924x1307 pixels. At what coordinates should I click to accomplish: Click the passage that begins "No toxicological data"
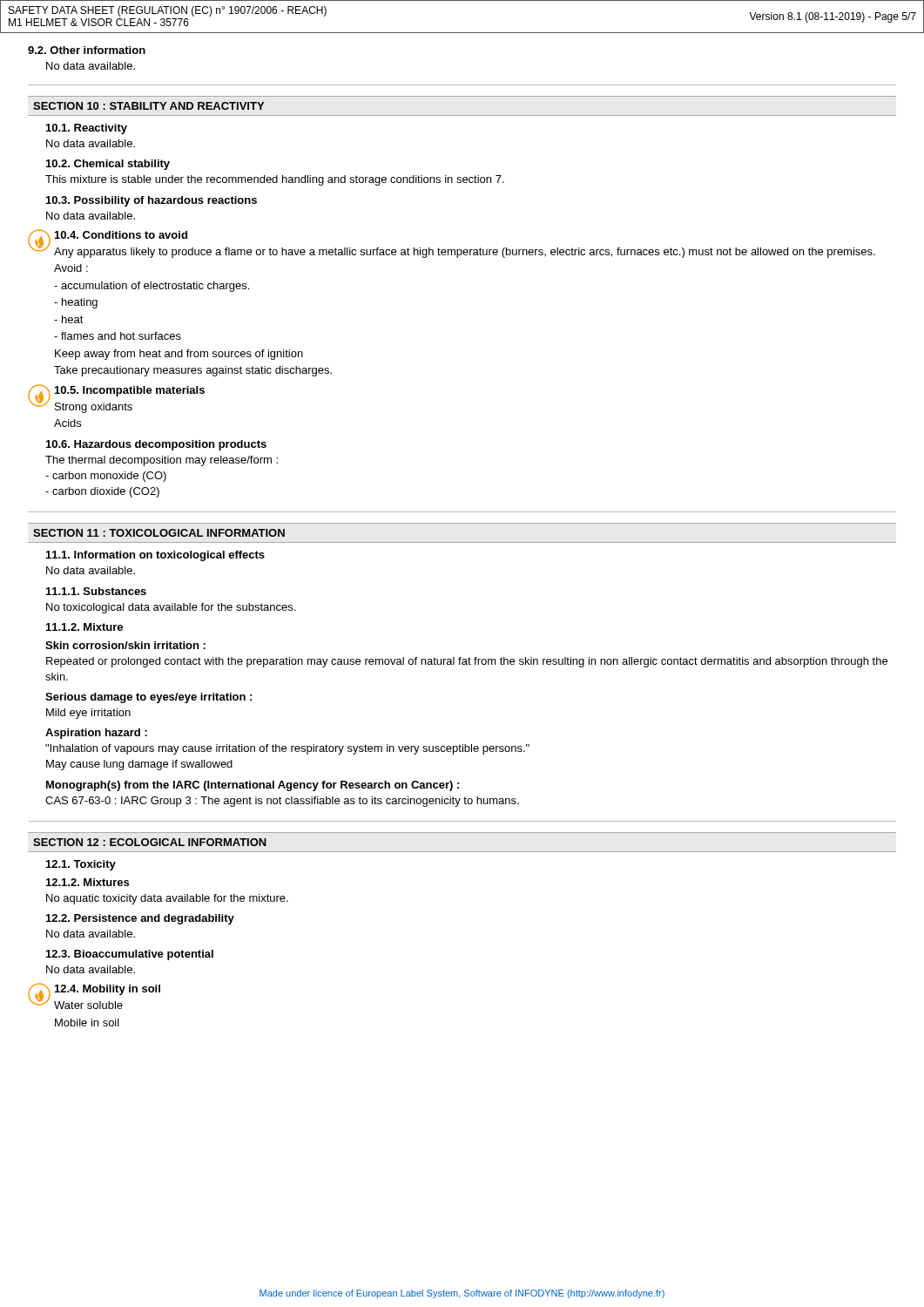(x=171, y=606)
